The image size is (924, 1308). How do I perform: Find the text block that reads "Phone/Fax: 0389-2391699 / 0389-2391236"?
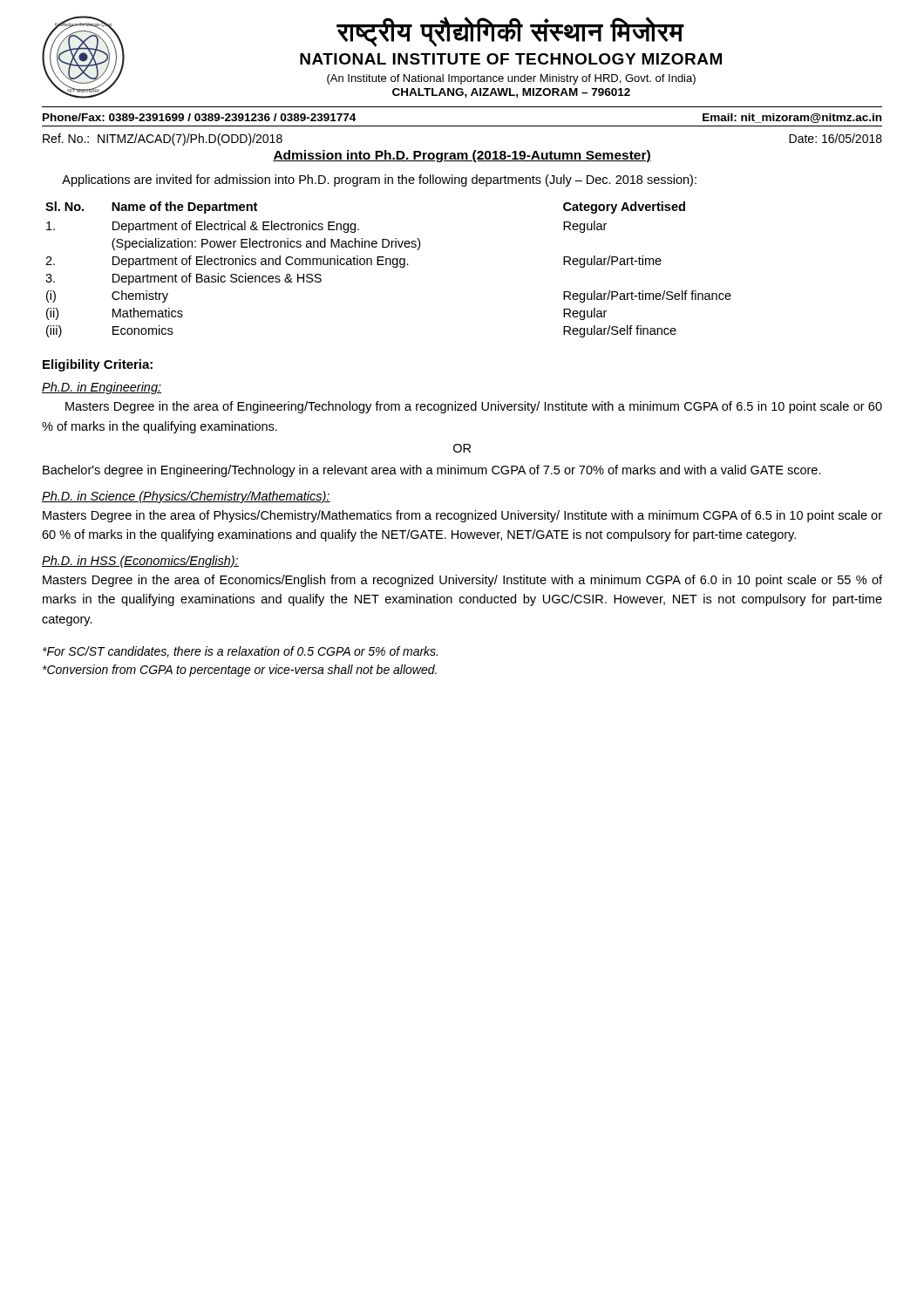[462, 117]
